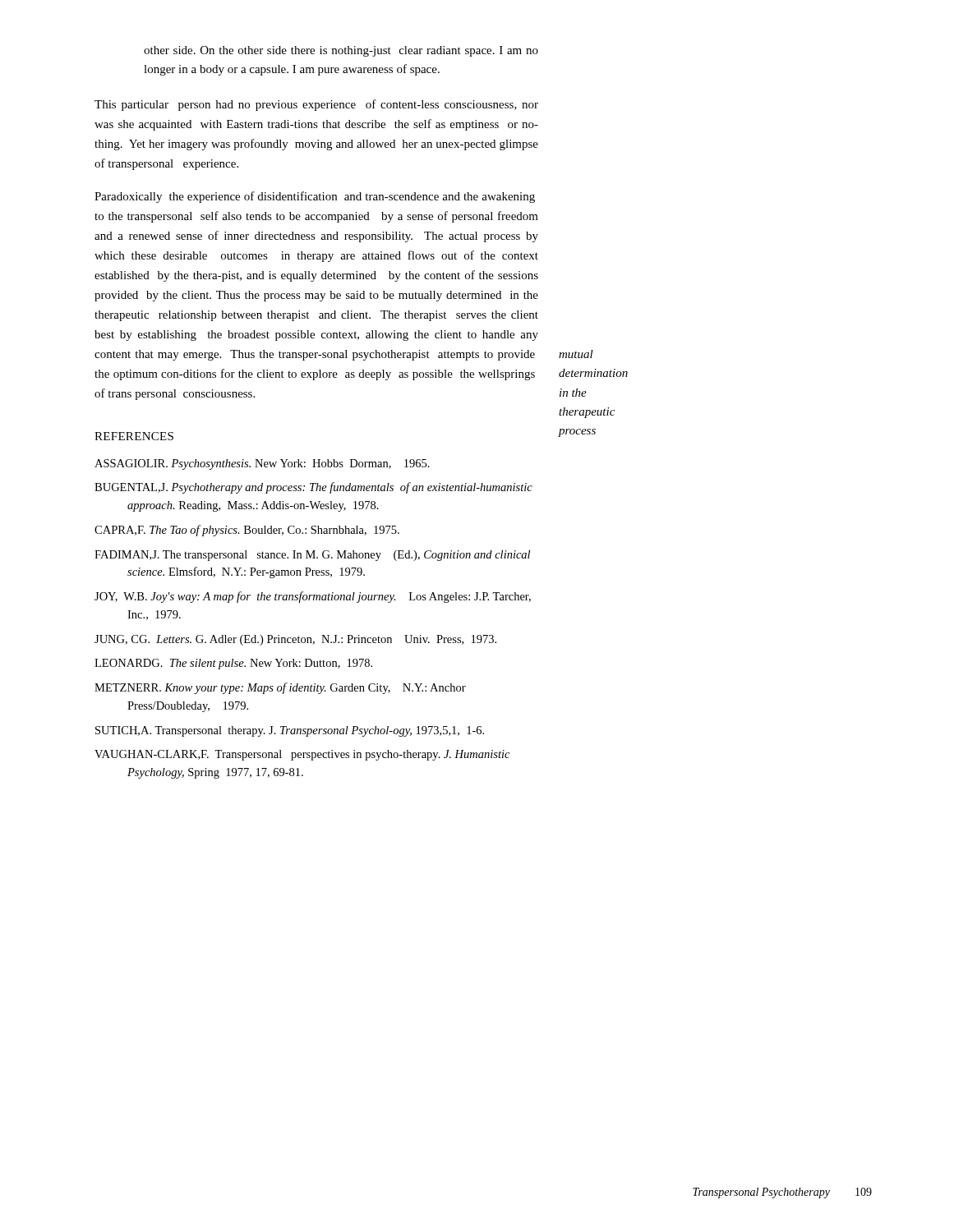954x1232 pixels.
Task: Click on the text starting "other side. On the other side there is"
Action: 341,60
